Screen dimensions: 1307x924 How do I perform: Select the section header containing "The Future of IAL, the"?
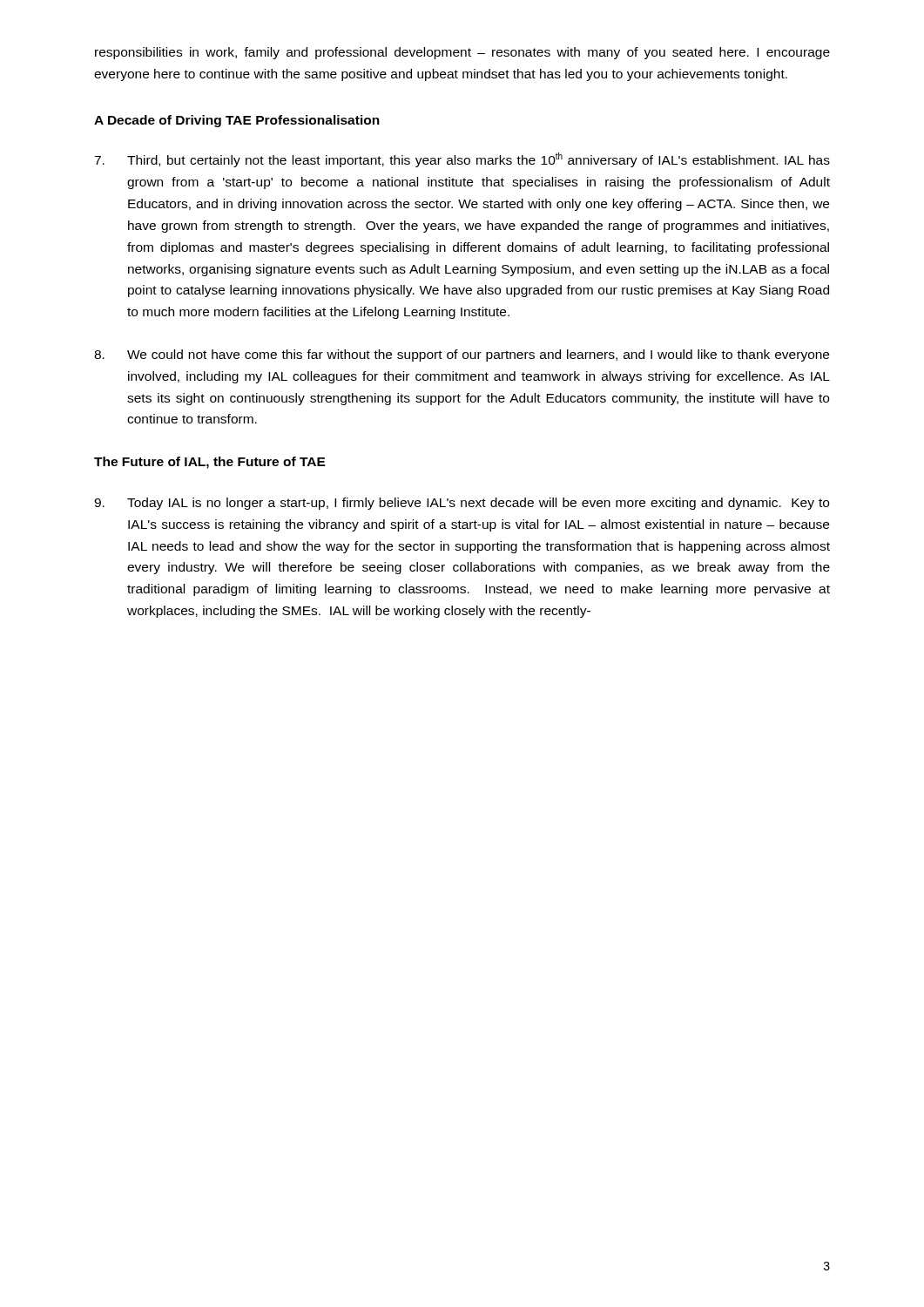coord(210,461)
